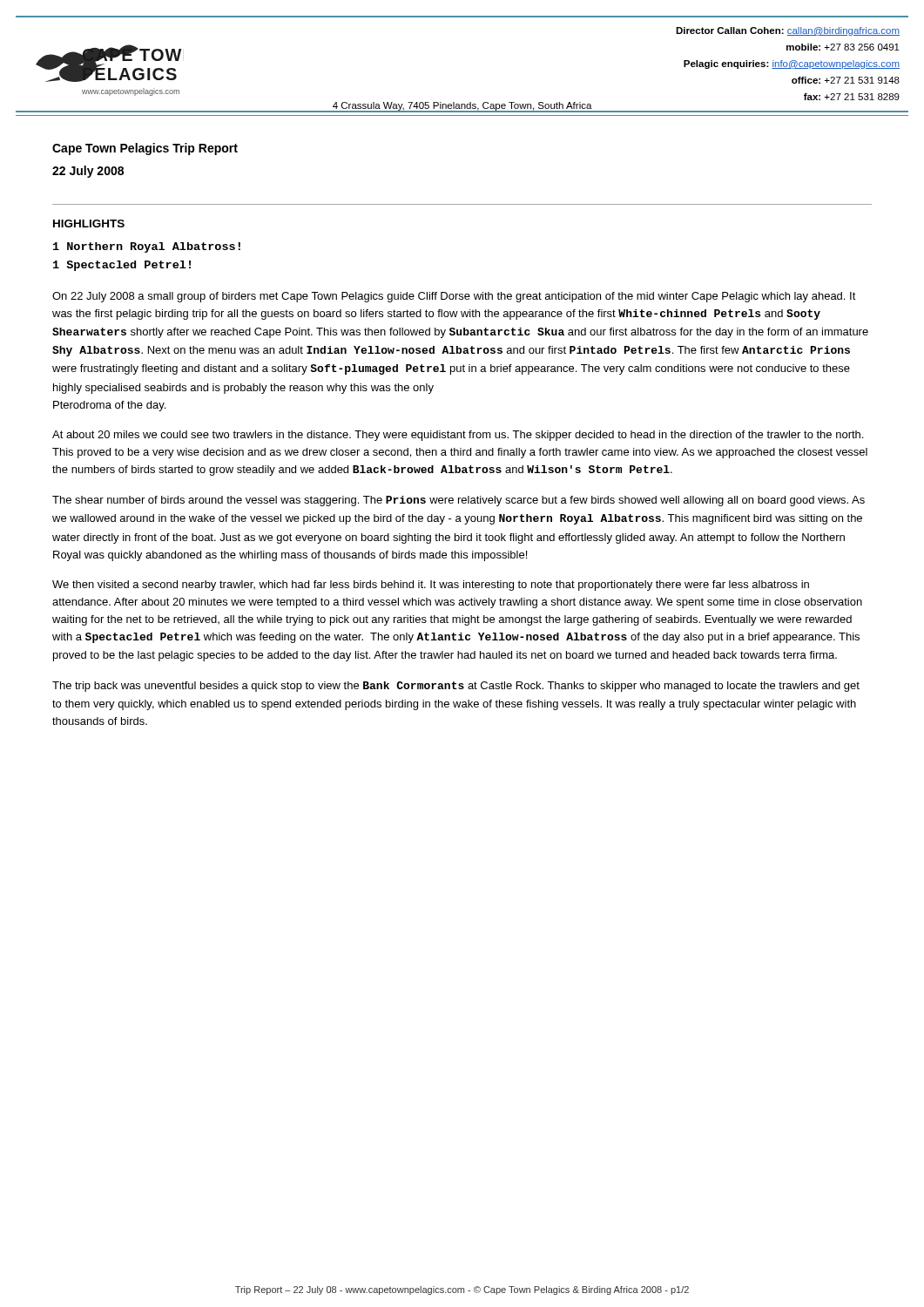Viewport: 924px width, 1307px height.
Task: Click the passage that begins "The shear number of birds around the vessel"
Action: point(459,527)
